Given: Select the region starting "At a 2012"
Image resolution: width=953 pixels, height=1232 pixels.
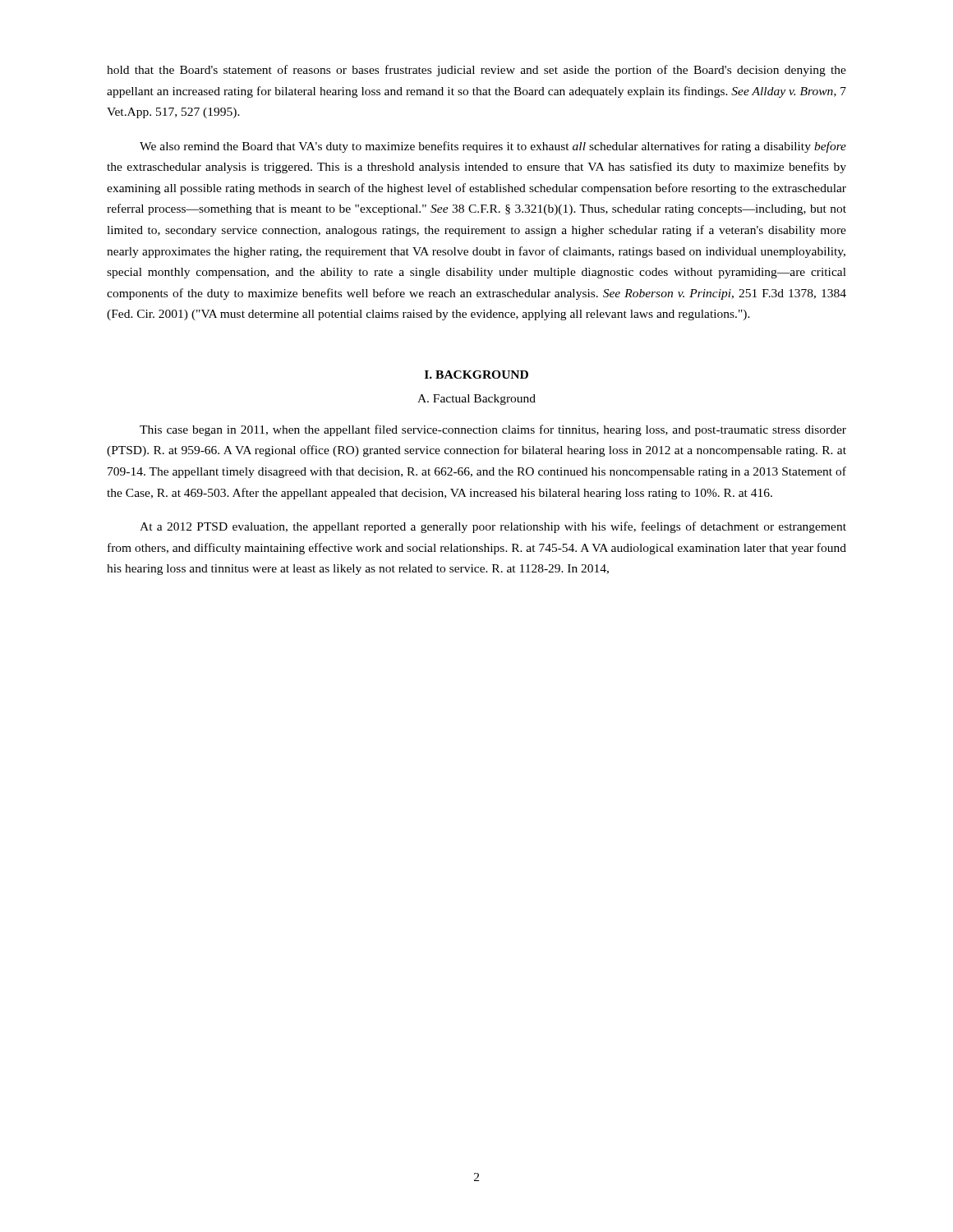Looking at the screenshot, I should point(476,547).
